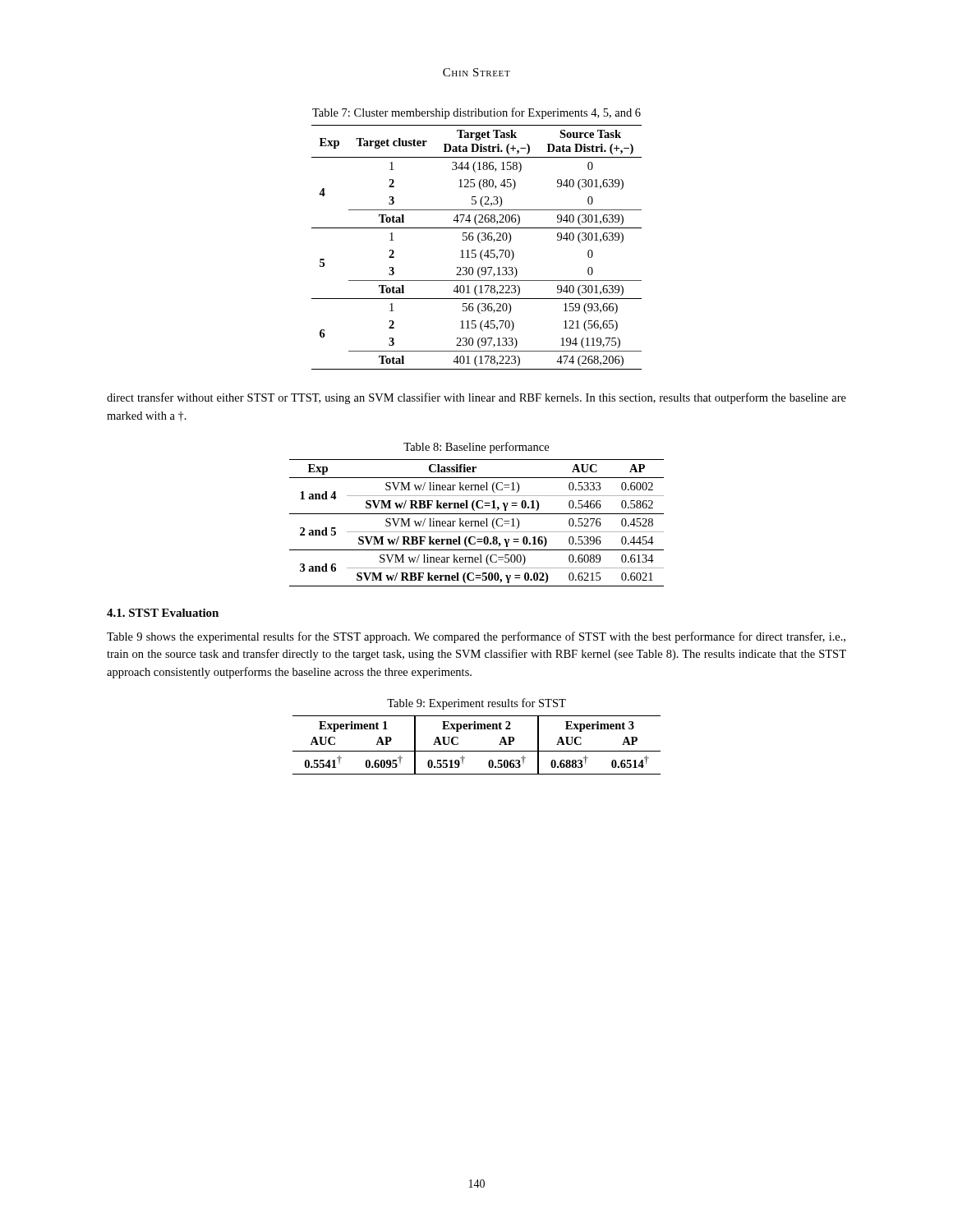Find the table that mentions "3 and 6"
Image resolution: width=953 pixels, height=1232 pixels.
pyautogui.click(x=476, y=522)
